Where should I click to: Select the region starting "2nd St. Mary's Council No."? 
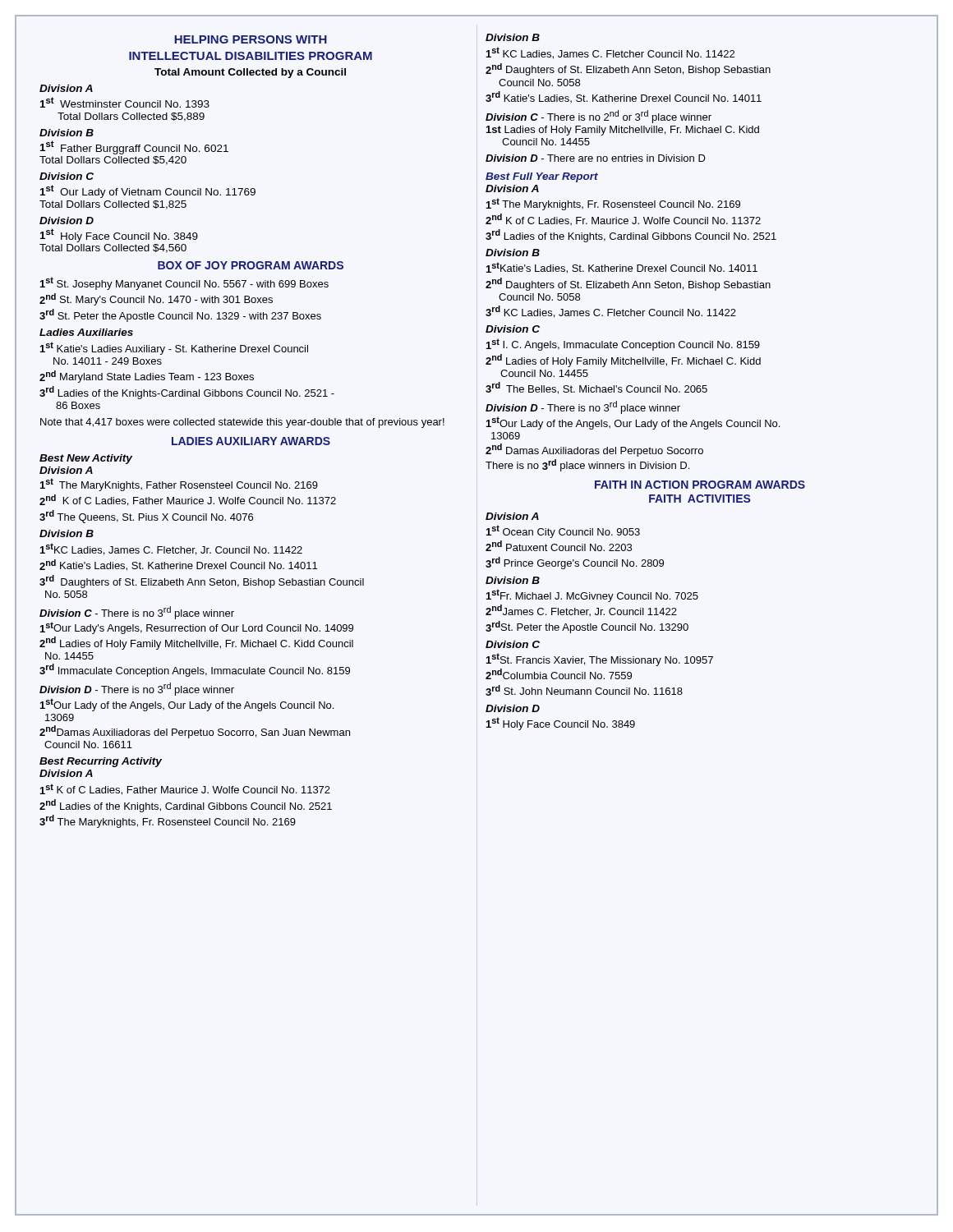click(156, 299)
